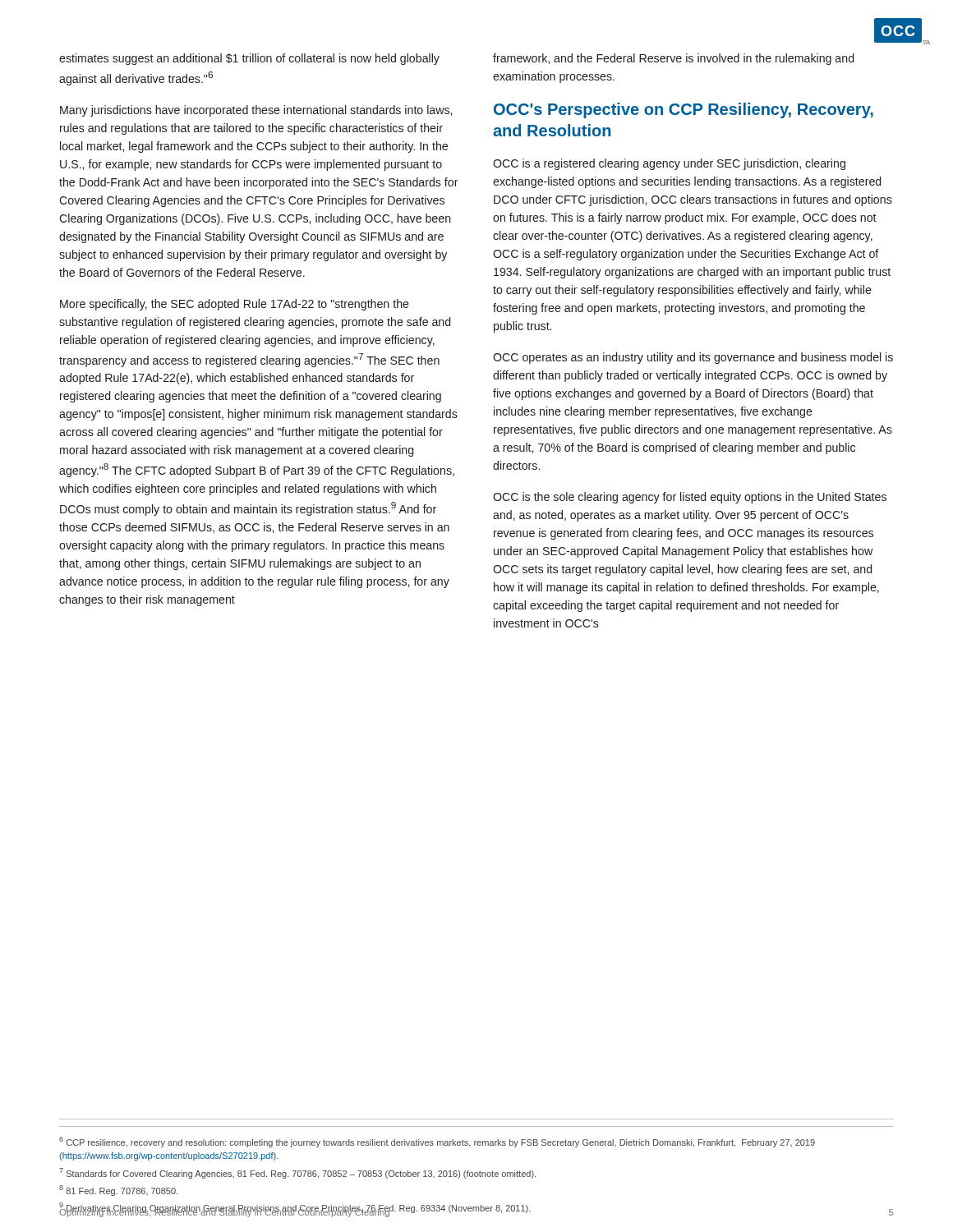Locate the block of text that opens with "9 Derivatives Clearing Organization General Provisions"
The image size is (953, 1232).
[x=295, y=1207]
